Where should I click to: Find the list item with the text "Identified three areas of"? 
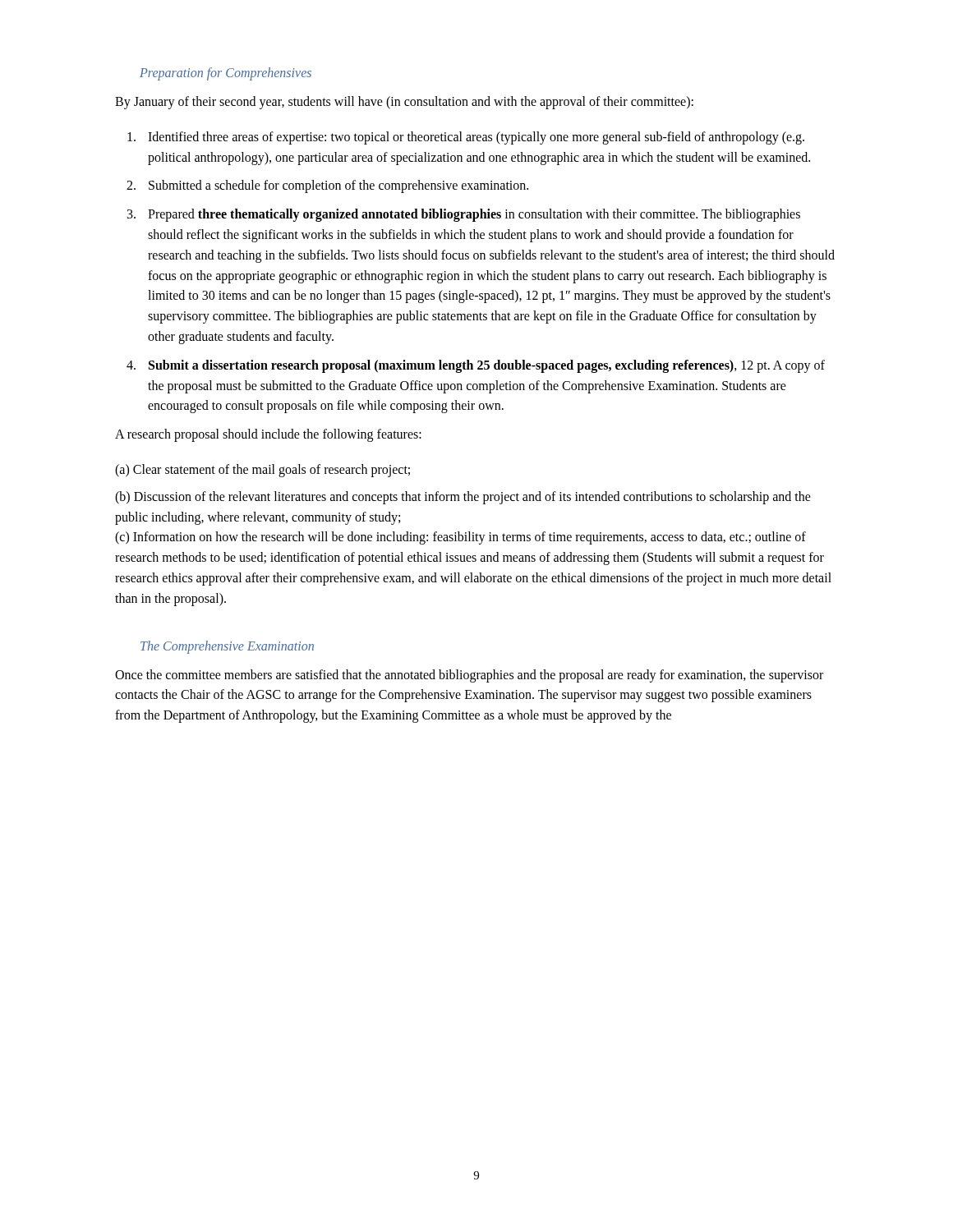click(480, 147)
